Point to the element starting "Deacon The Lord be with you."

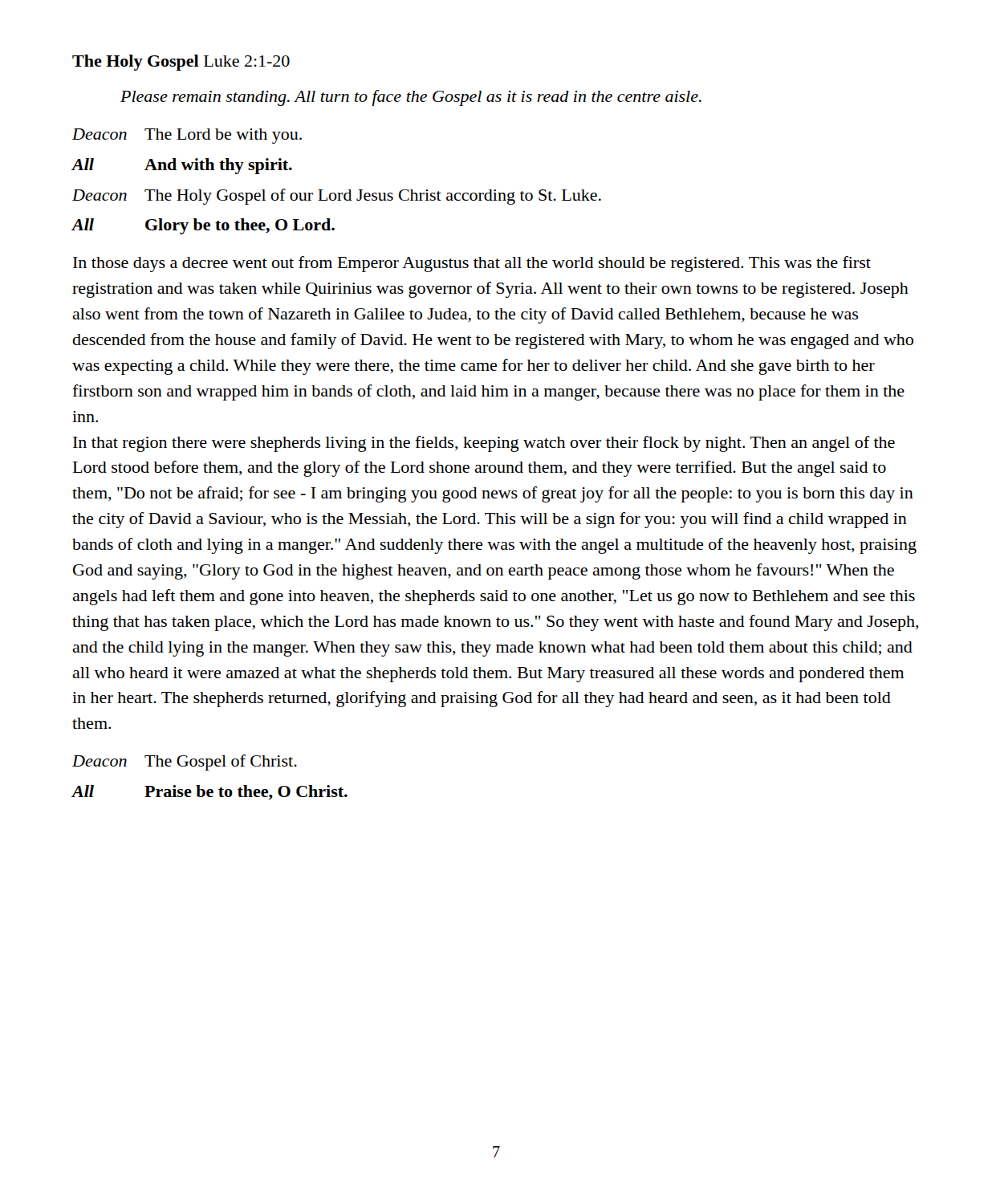187,136
